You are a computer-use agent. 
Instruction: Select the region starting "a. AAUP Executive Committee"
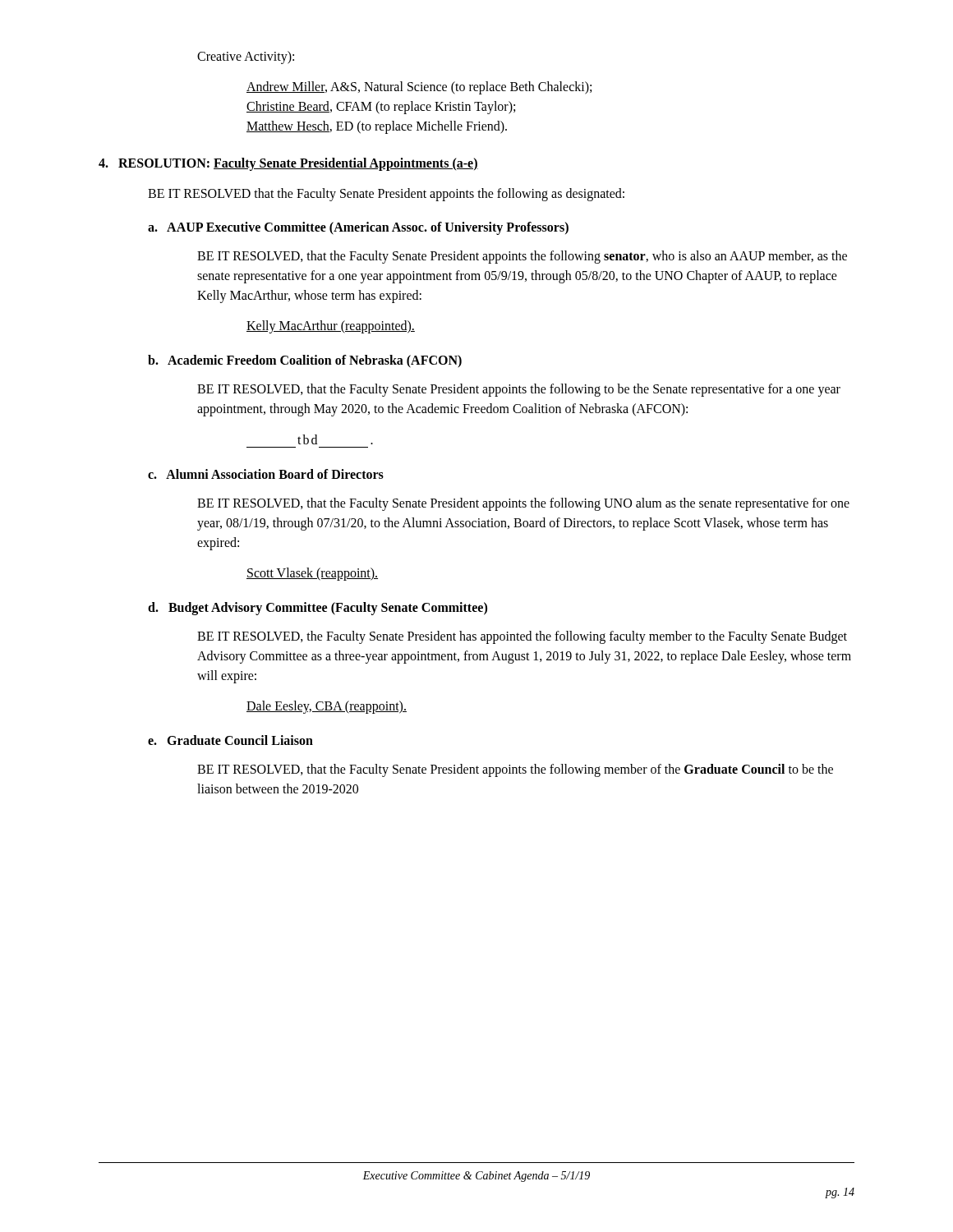358,227
